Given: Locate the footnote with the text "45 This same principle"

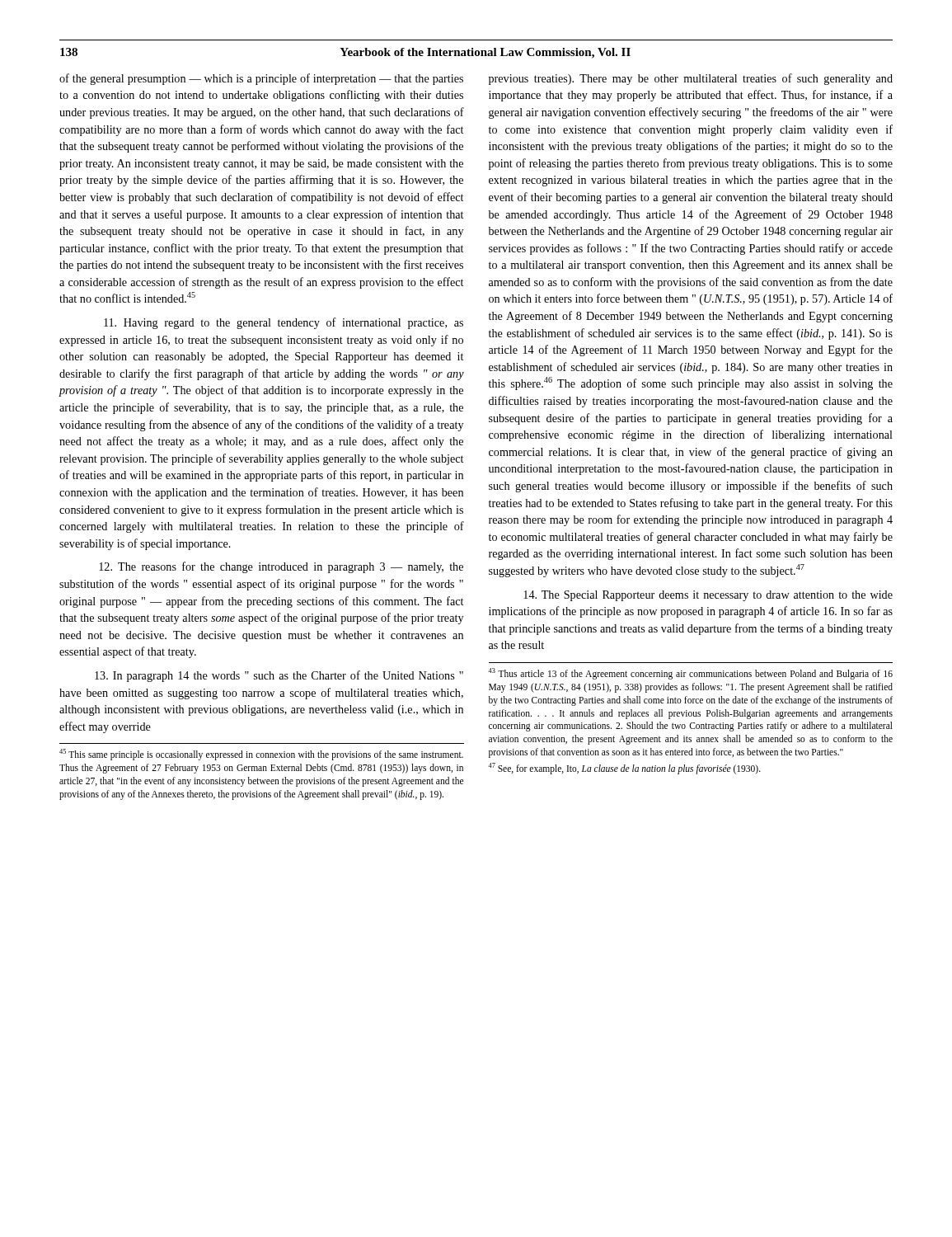Looking at the screenshot, I should pyautogui.click(x=261, y=775).
